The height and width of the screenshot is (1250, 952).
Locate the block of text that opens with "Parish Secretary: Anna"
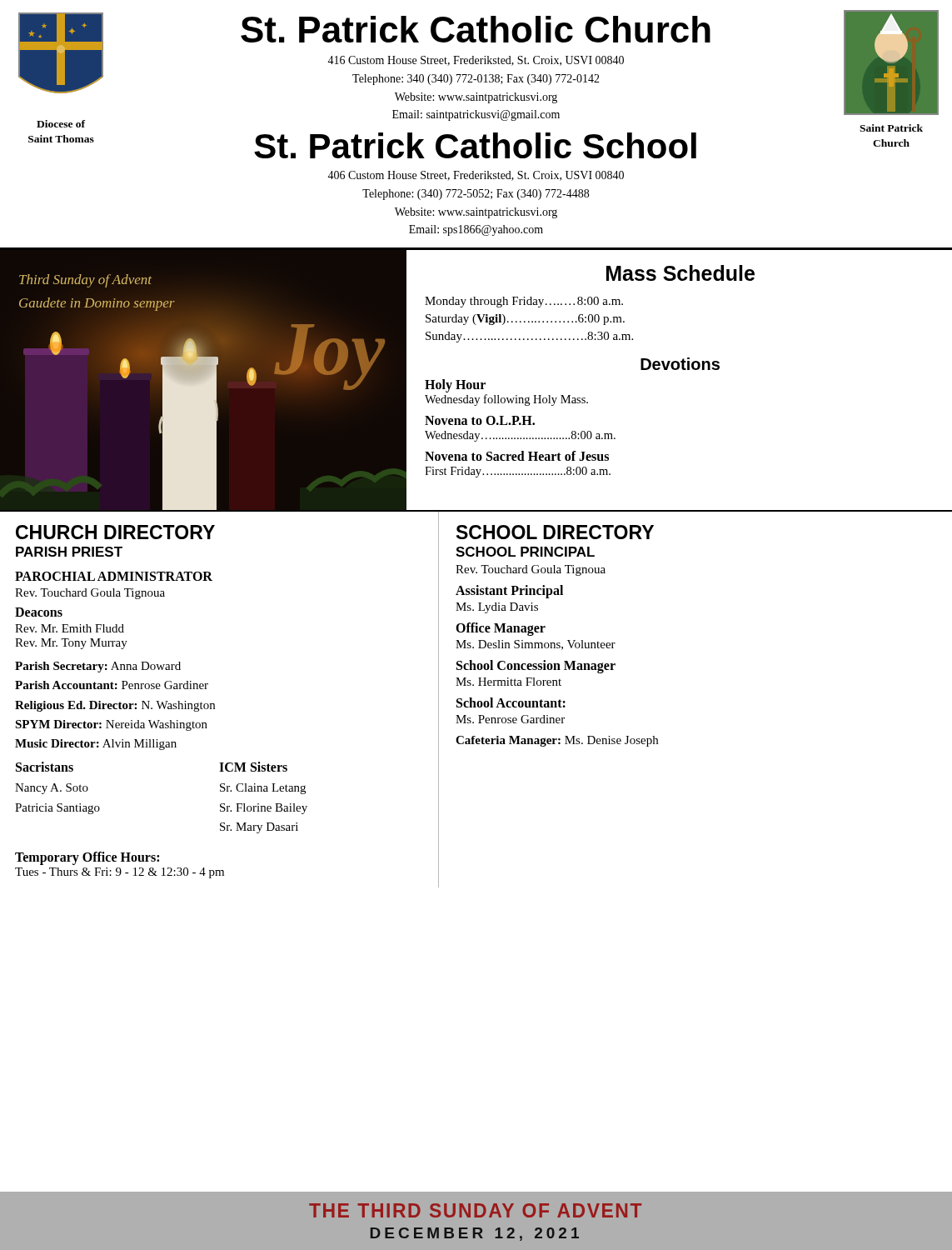click(115, 705)
